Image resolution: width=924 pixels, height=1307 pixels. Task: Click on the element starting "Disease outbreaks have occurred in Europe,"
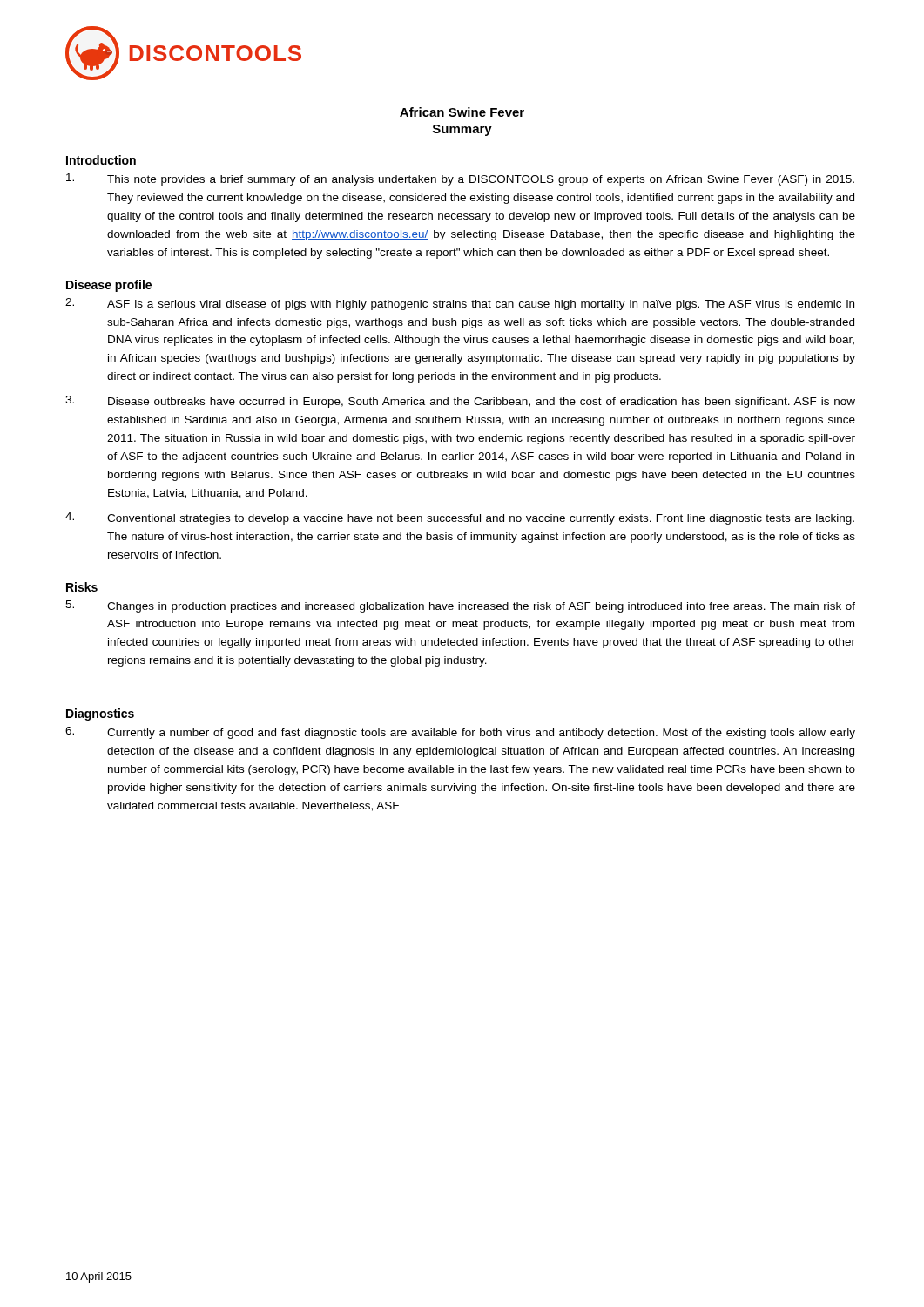tap(460, 448)
